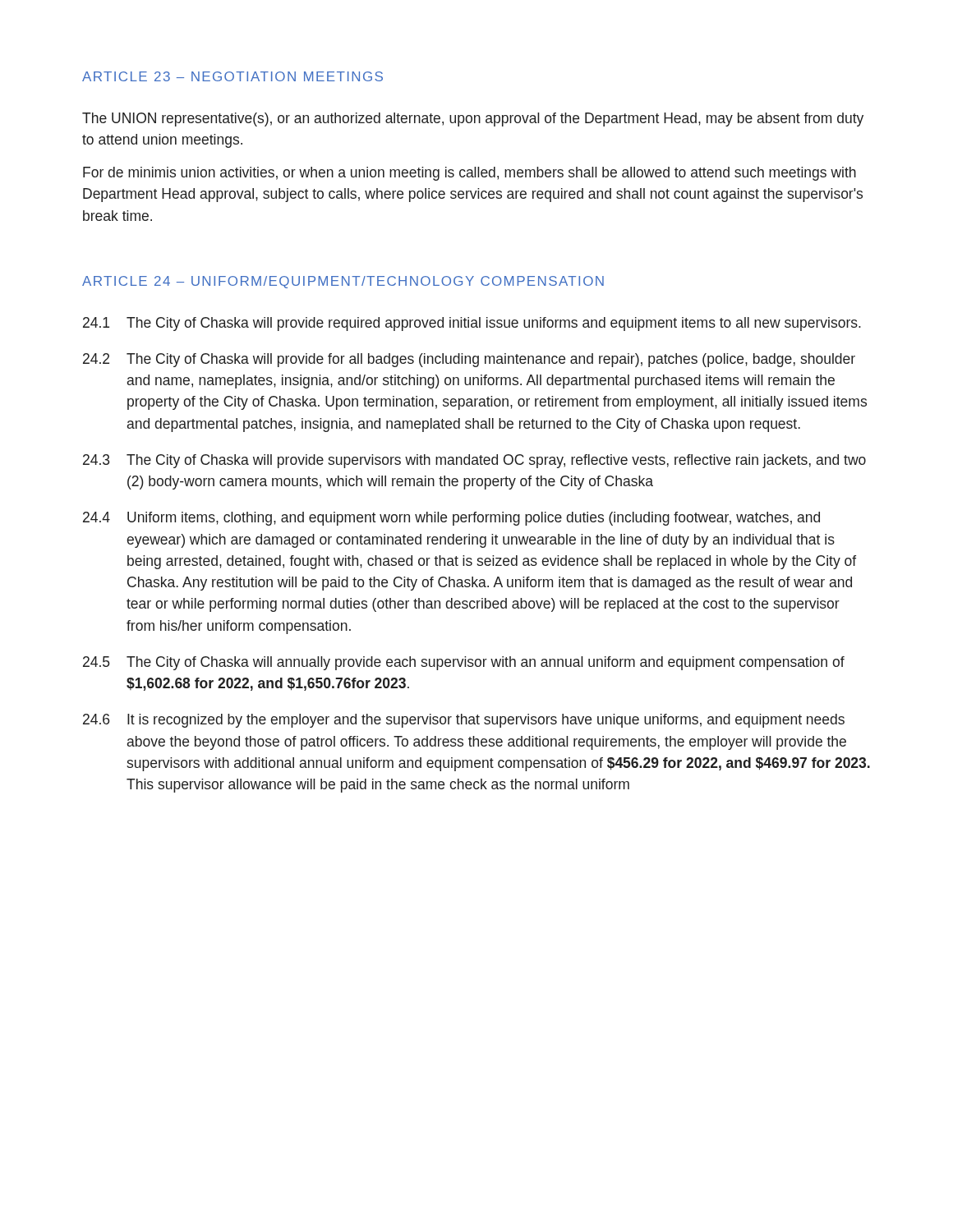
Task: Find the list item with the text "24.4 Uniform items, clothing,"
Action: (476, 572)
